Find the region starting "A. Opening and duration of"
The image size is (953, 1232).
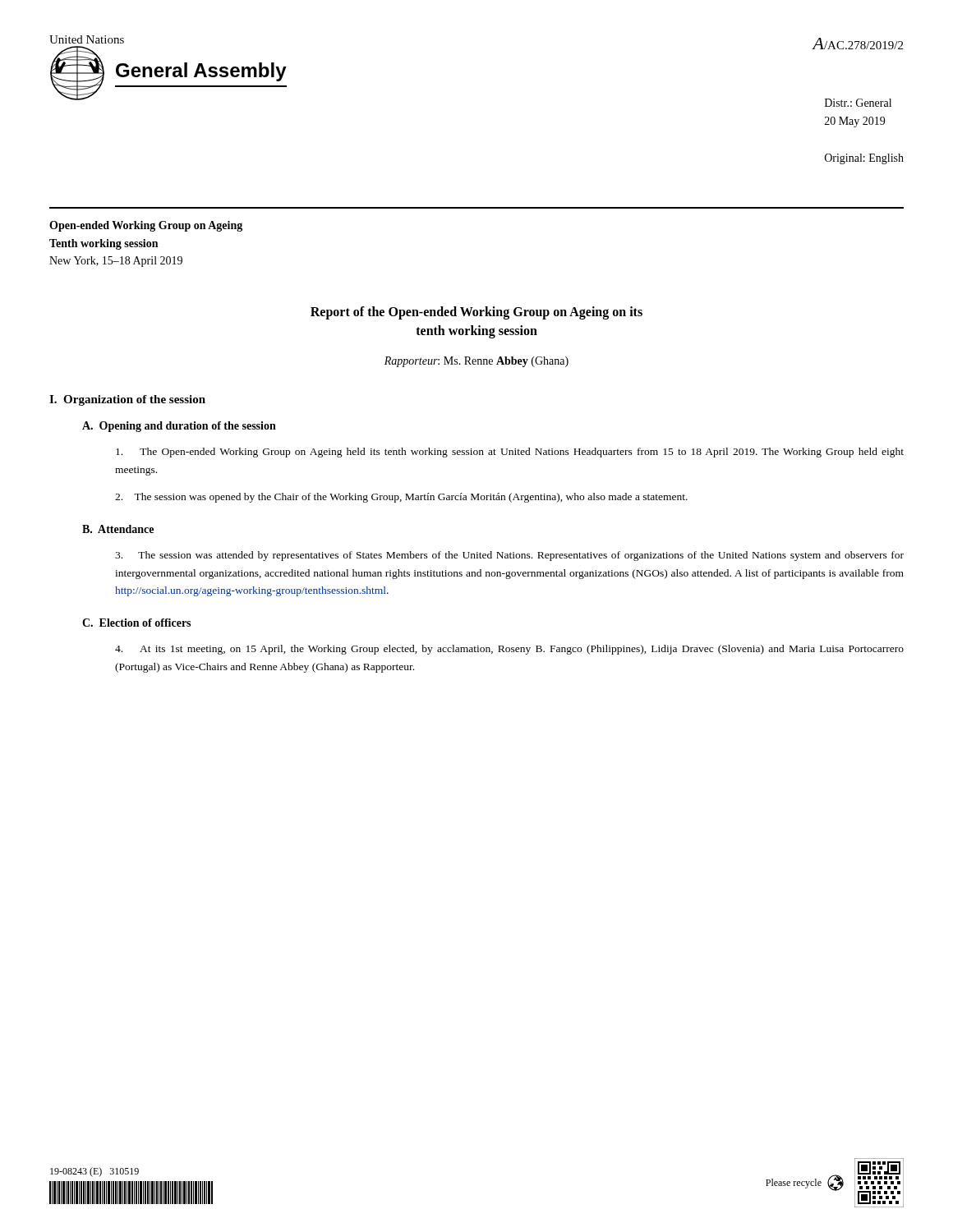(x=179, y=426)
